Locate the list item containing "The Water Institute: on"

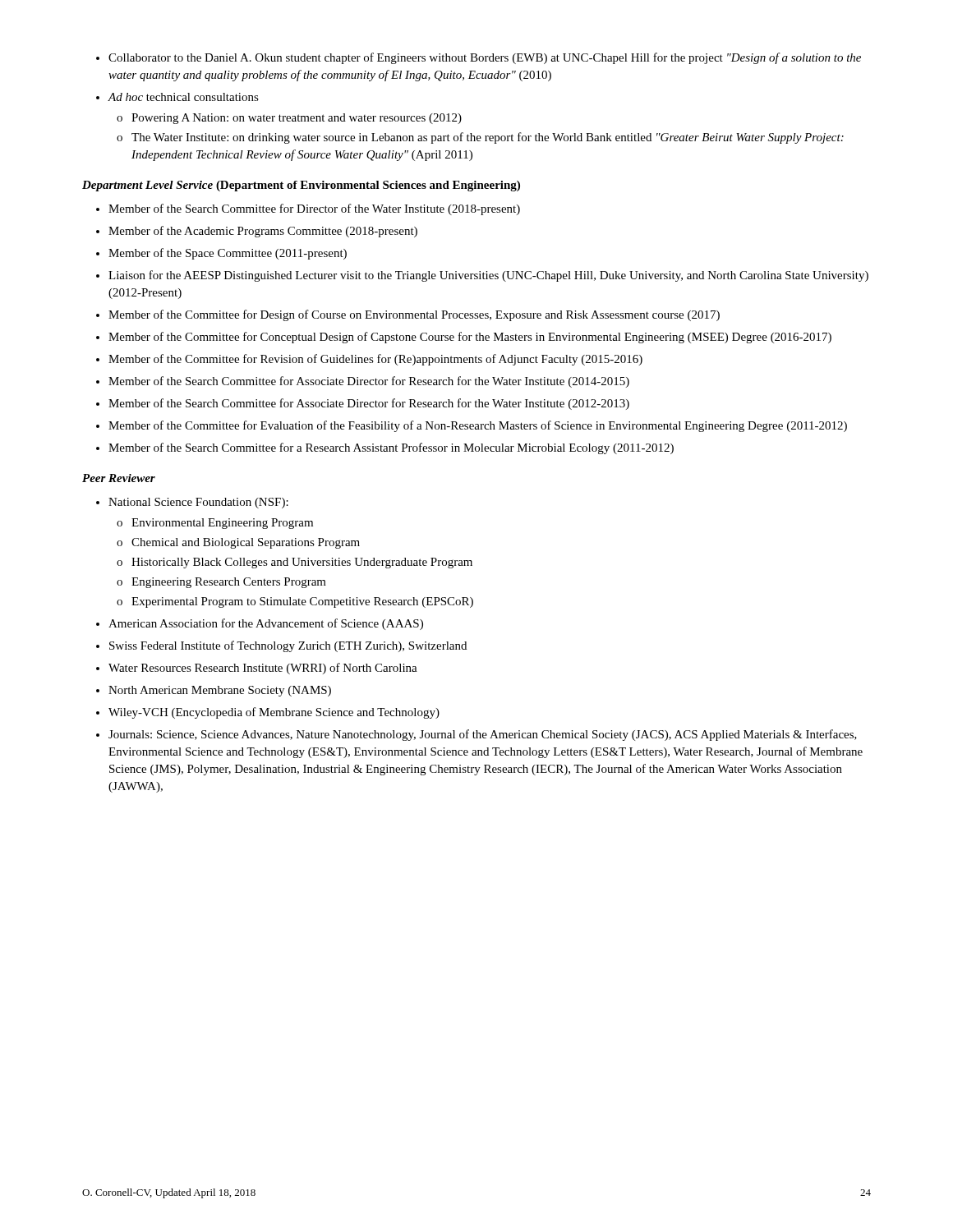(501, 146)
